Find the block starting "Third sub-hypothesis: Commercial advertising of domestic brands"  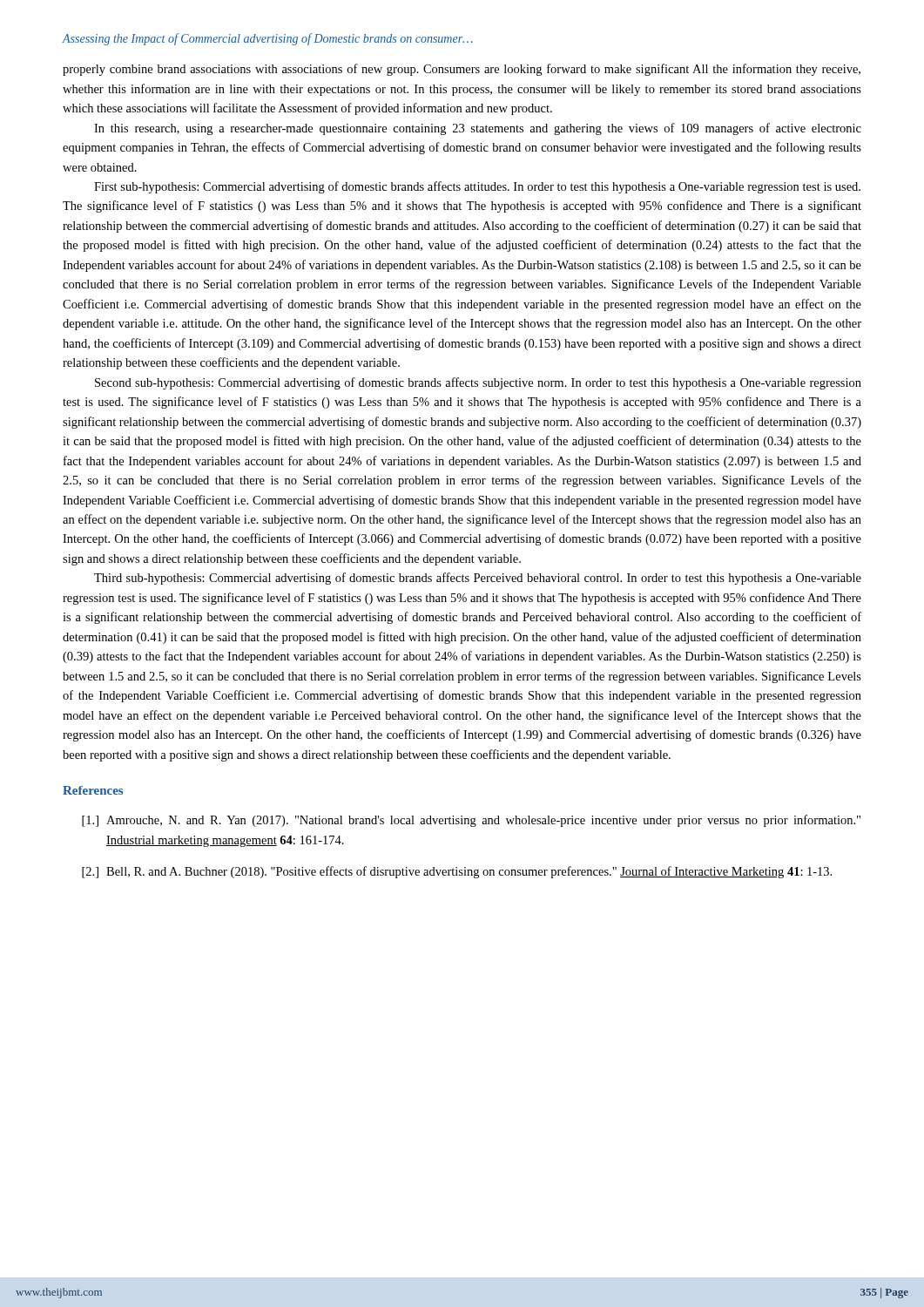pyautogui.click(x=462, y=666)
